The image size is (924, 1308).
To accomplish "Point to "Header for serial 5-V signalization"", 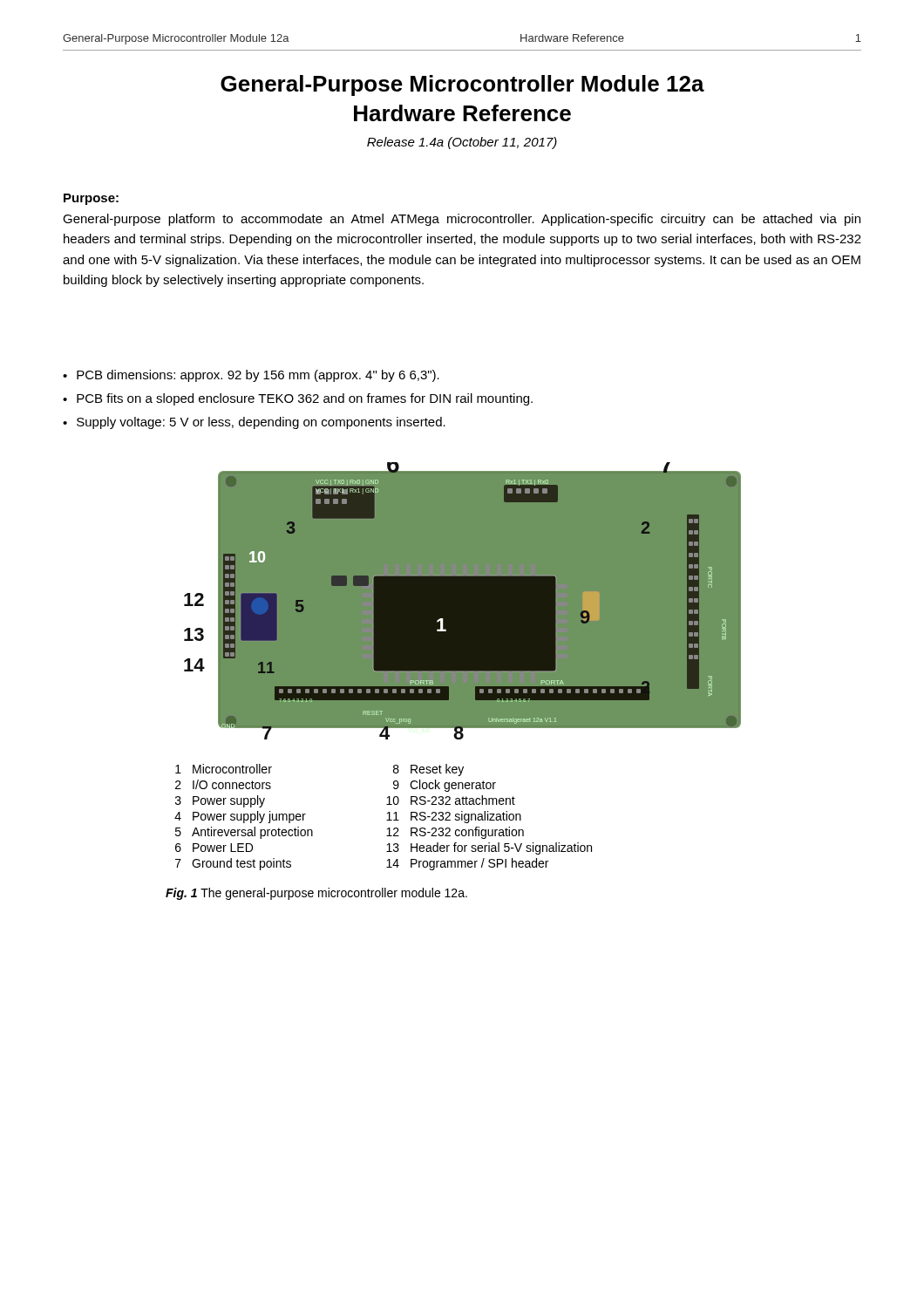I will (x=501, y=848).
